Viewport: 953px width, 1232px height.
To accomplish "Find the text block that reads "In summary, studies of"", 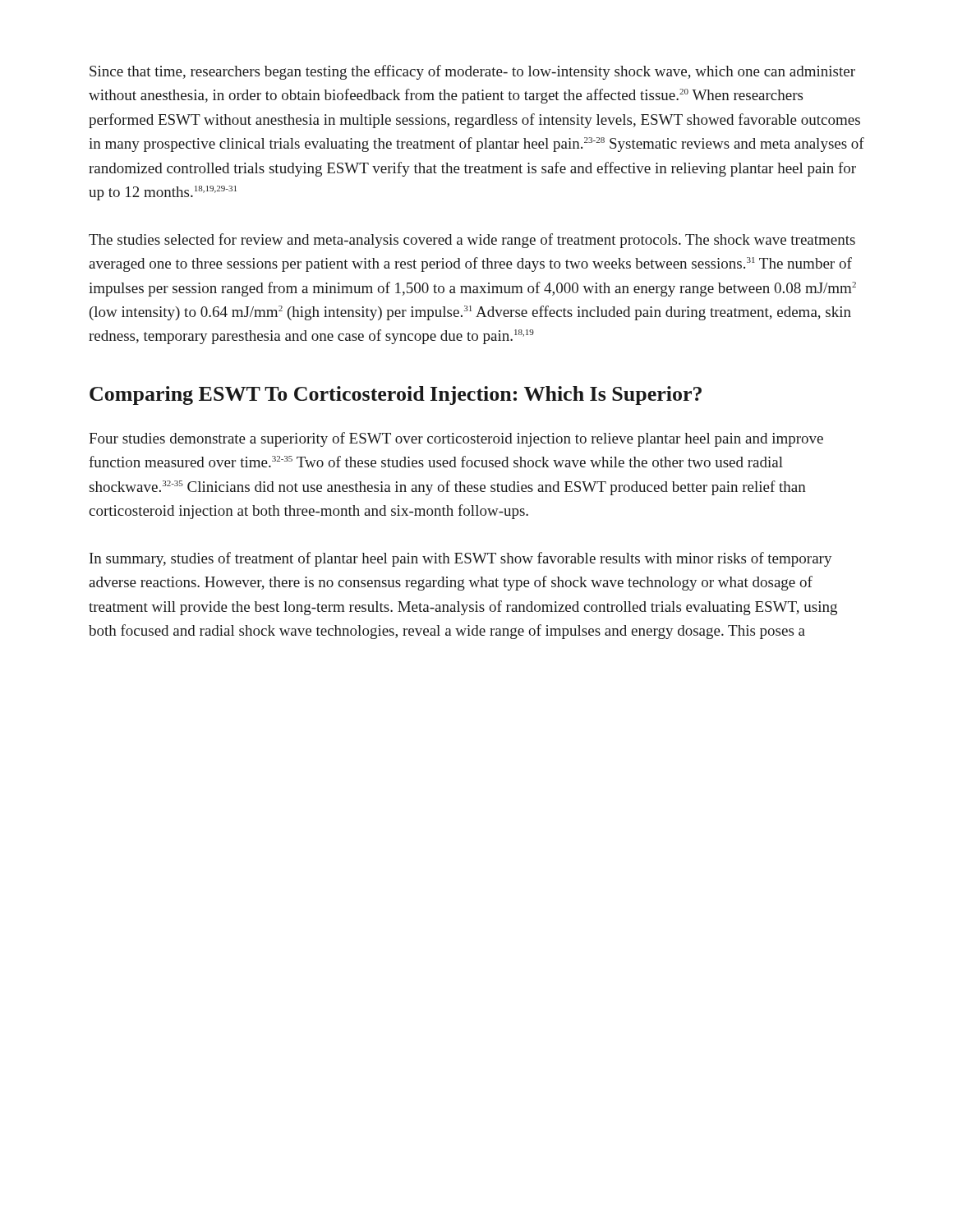I will [x=463, y=594].
